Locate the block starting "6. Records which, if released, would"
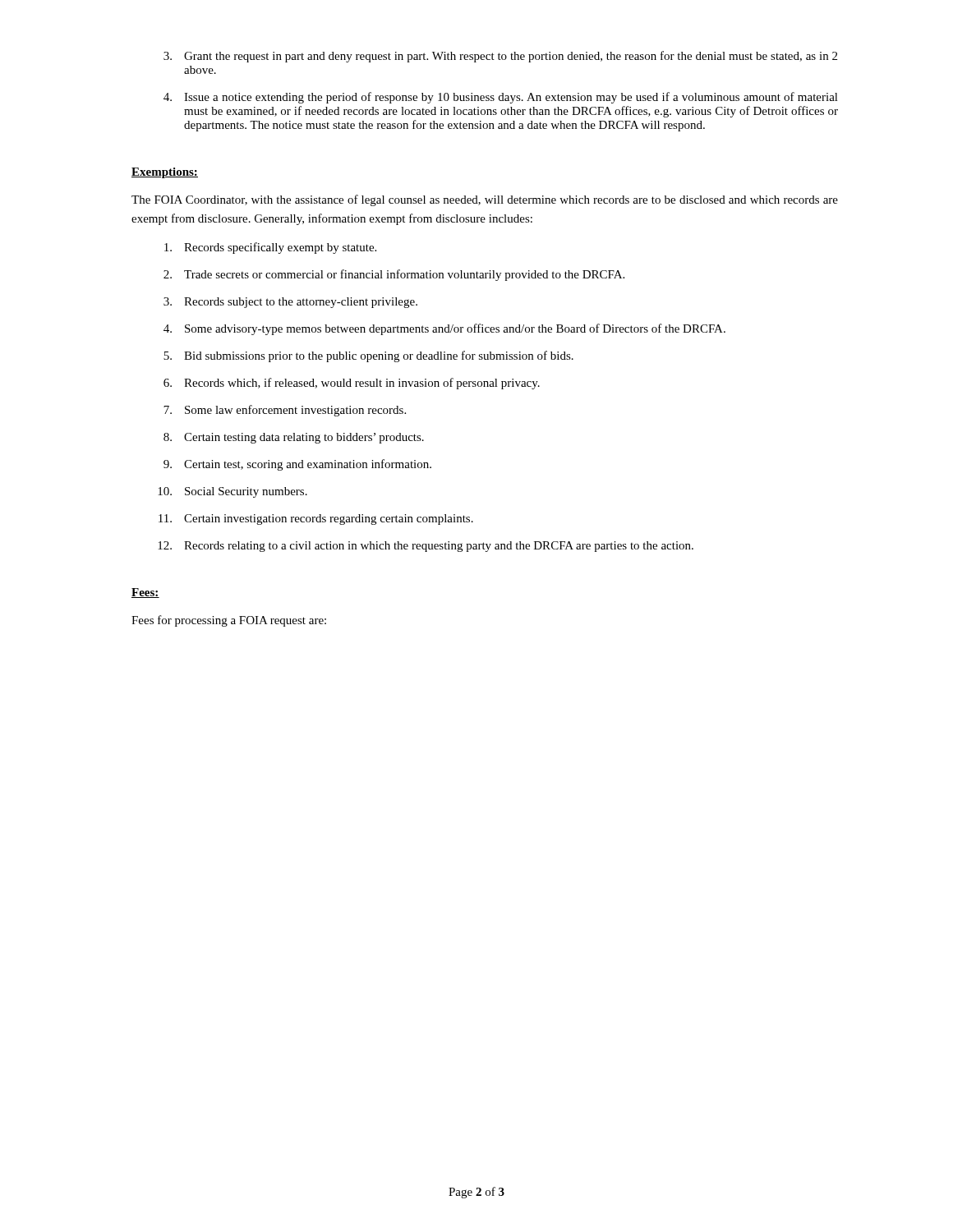The image size is (953, 1232). (485, 383)
